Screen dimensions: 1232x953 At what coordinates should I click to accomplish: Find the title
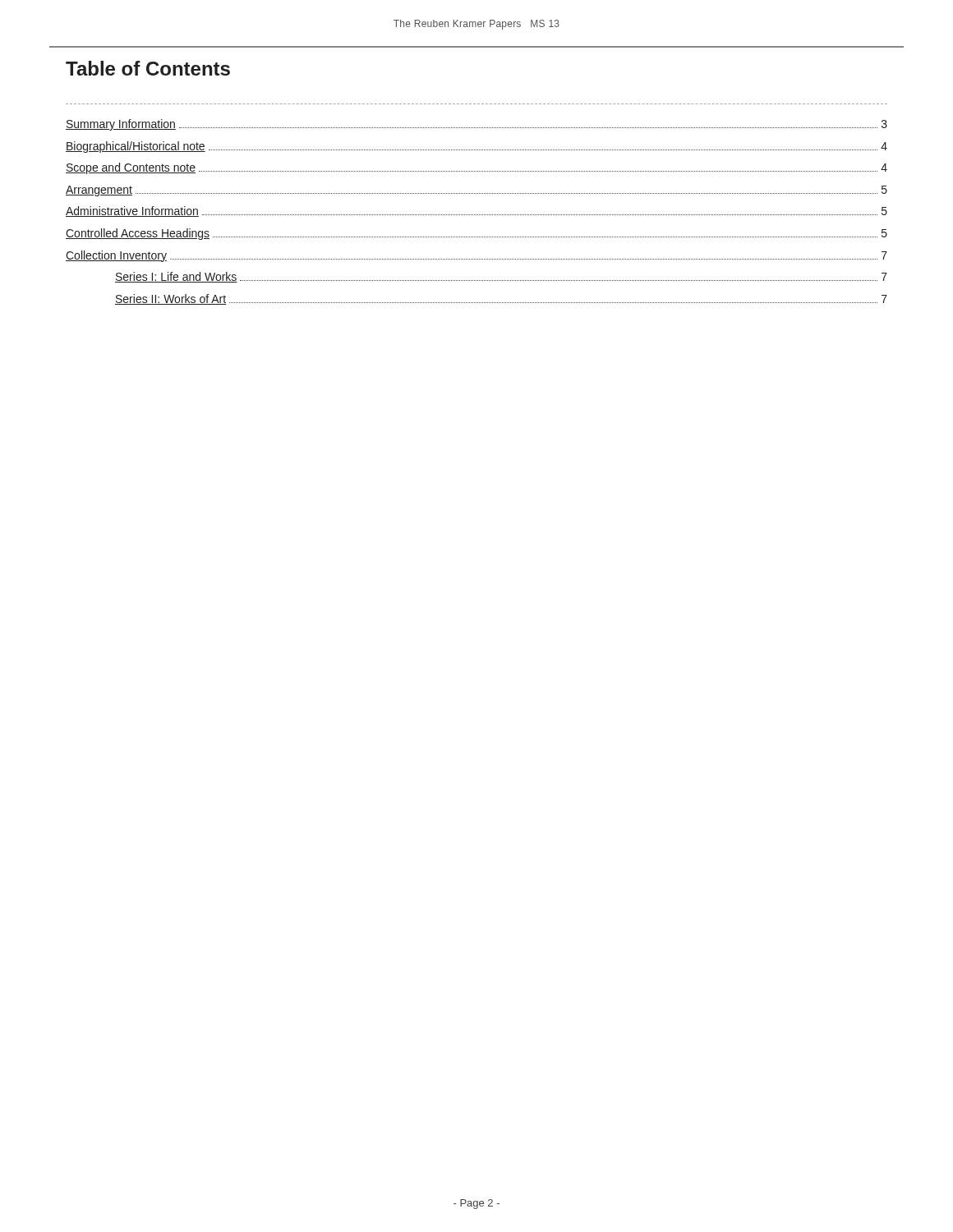coord(148,69)
